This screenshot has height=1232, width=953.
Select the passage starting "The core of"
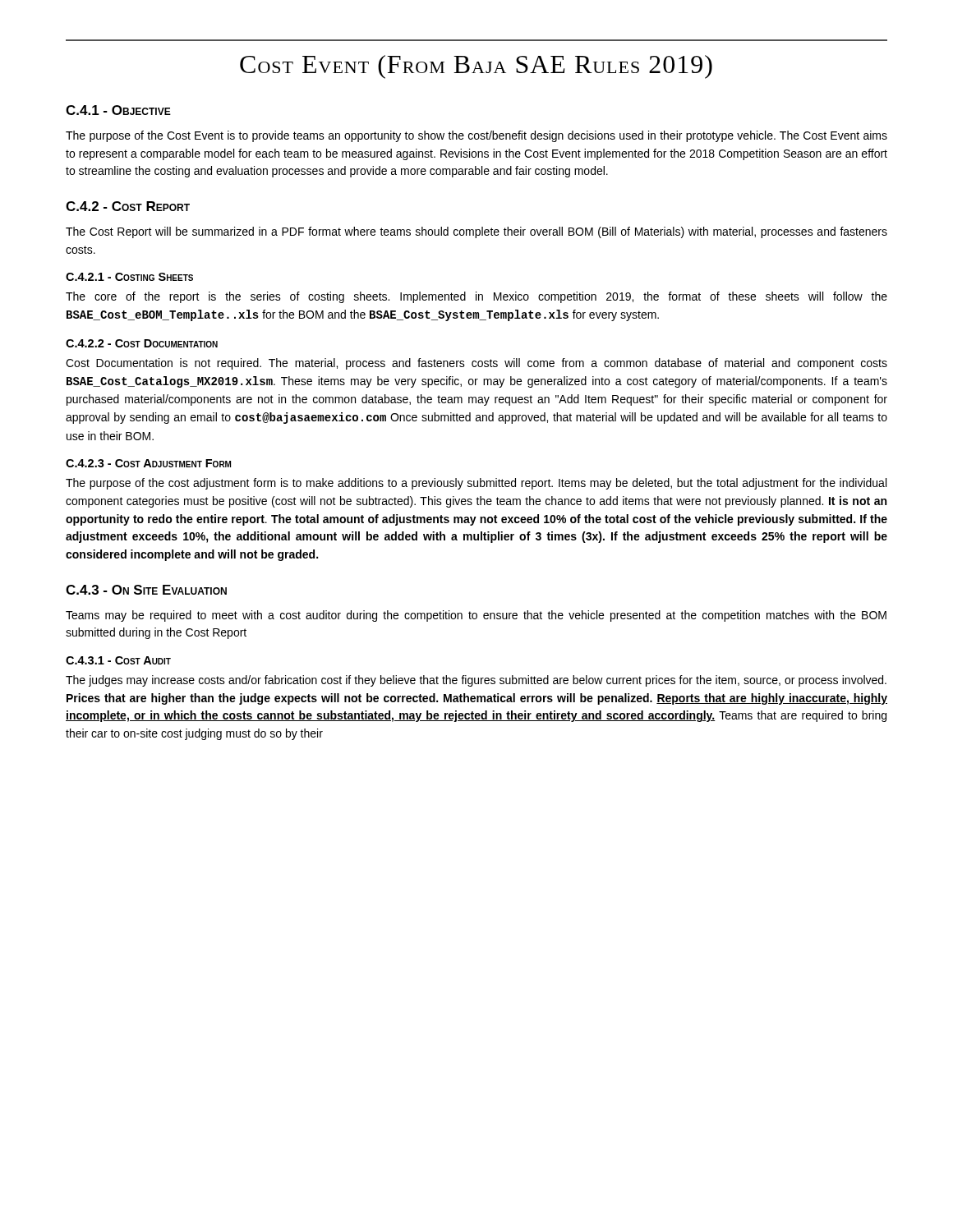click(x=476, y=307)
